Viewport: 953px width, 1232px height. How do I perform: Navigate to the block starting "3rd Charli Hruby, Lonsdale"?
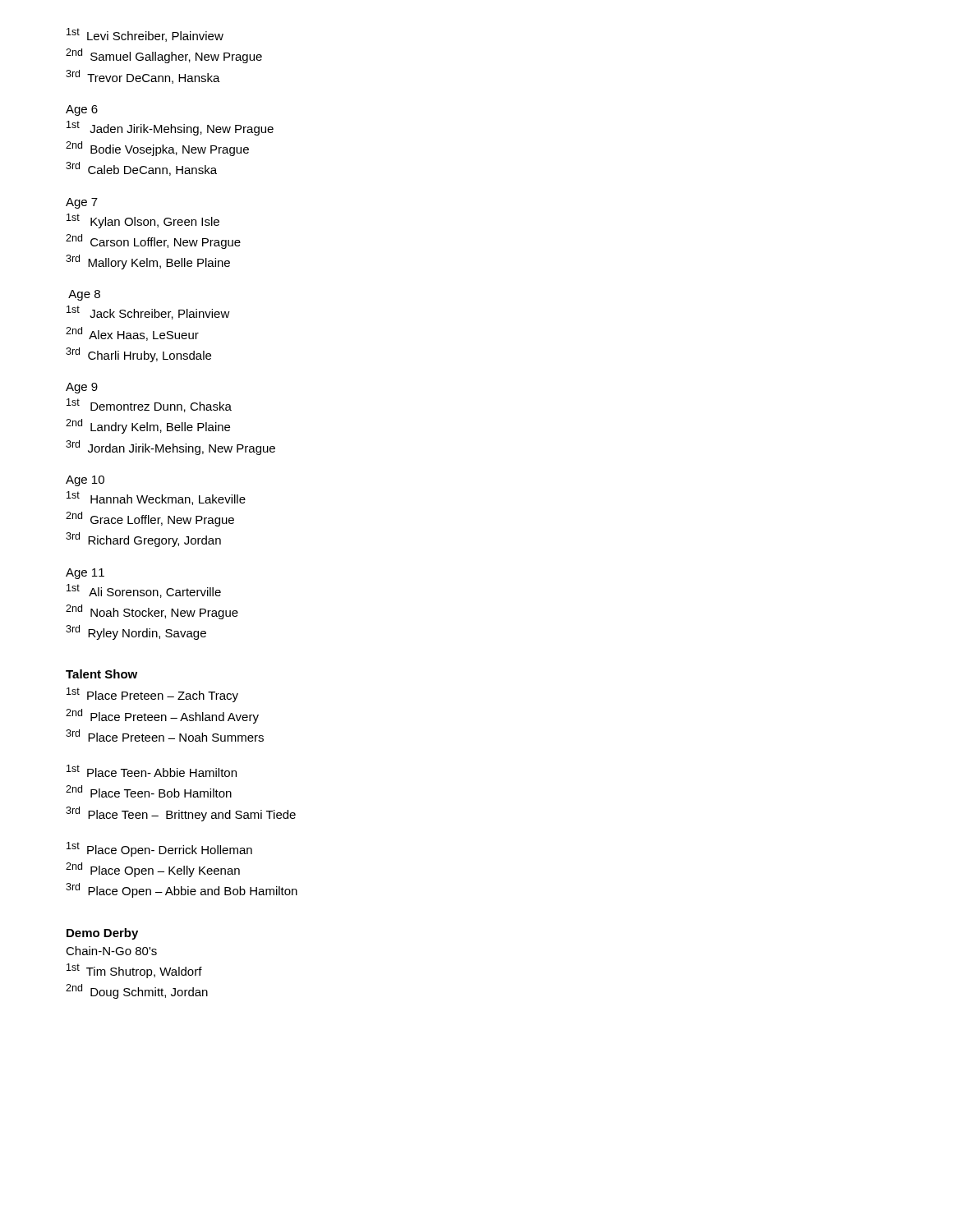(x=139, y=354)
